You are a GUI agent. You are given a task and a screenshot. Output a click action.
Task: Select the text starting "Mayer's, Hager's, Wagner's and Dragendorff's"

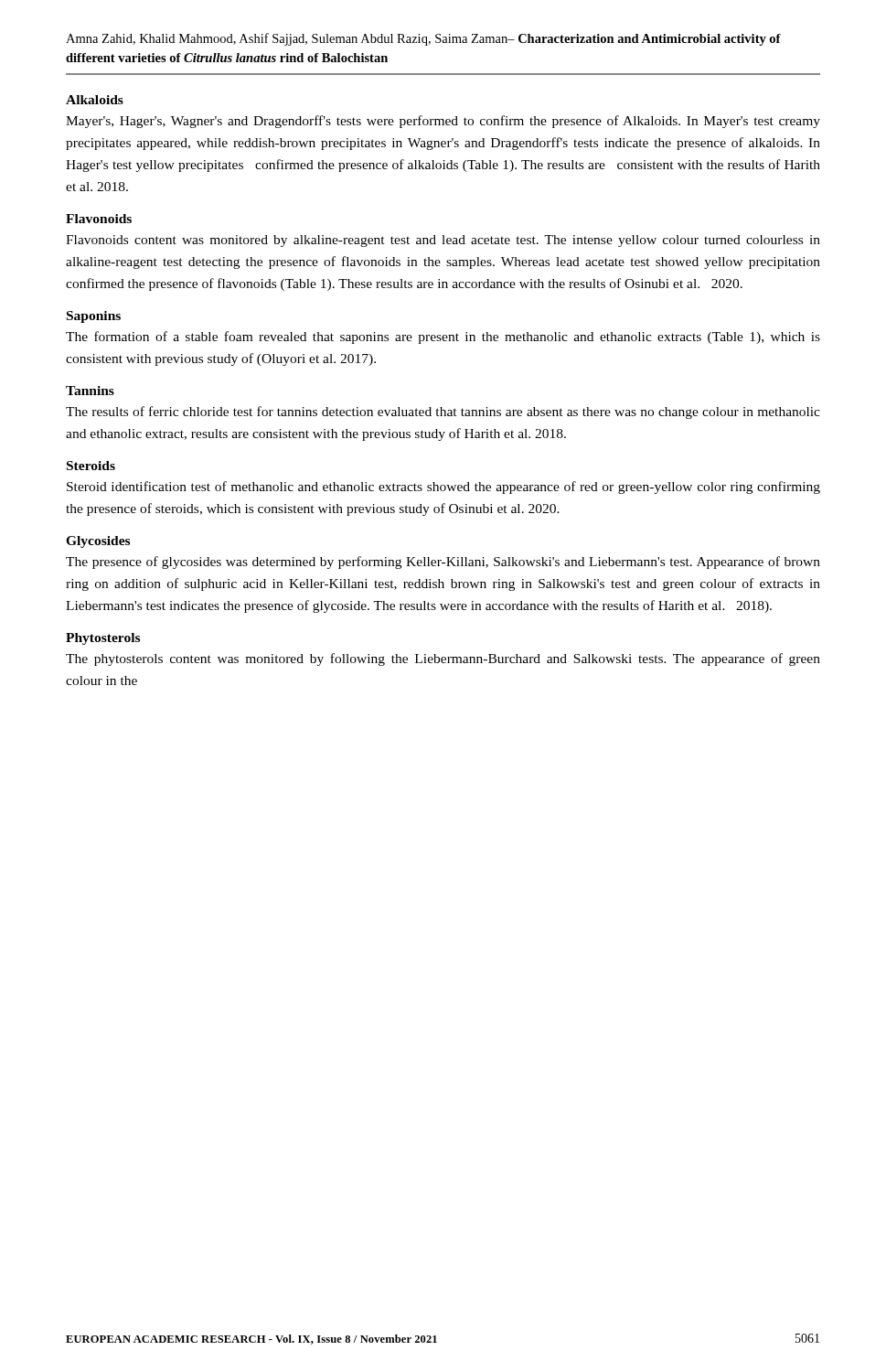coord(443,153)
